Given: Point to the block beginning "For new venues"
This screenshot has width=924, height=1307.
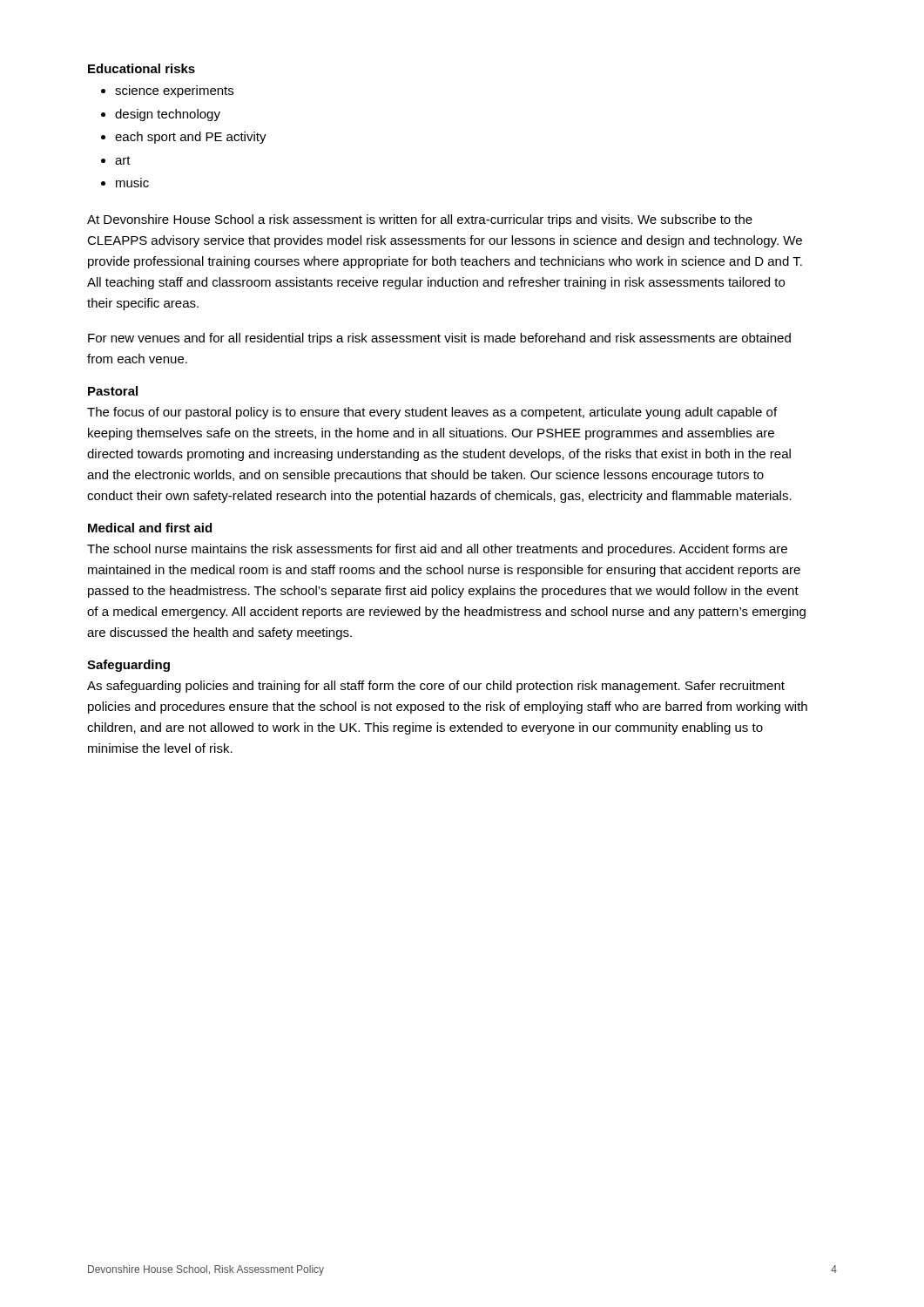Looking at the screenshot, I should point(439,348).
